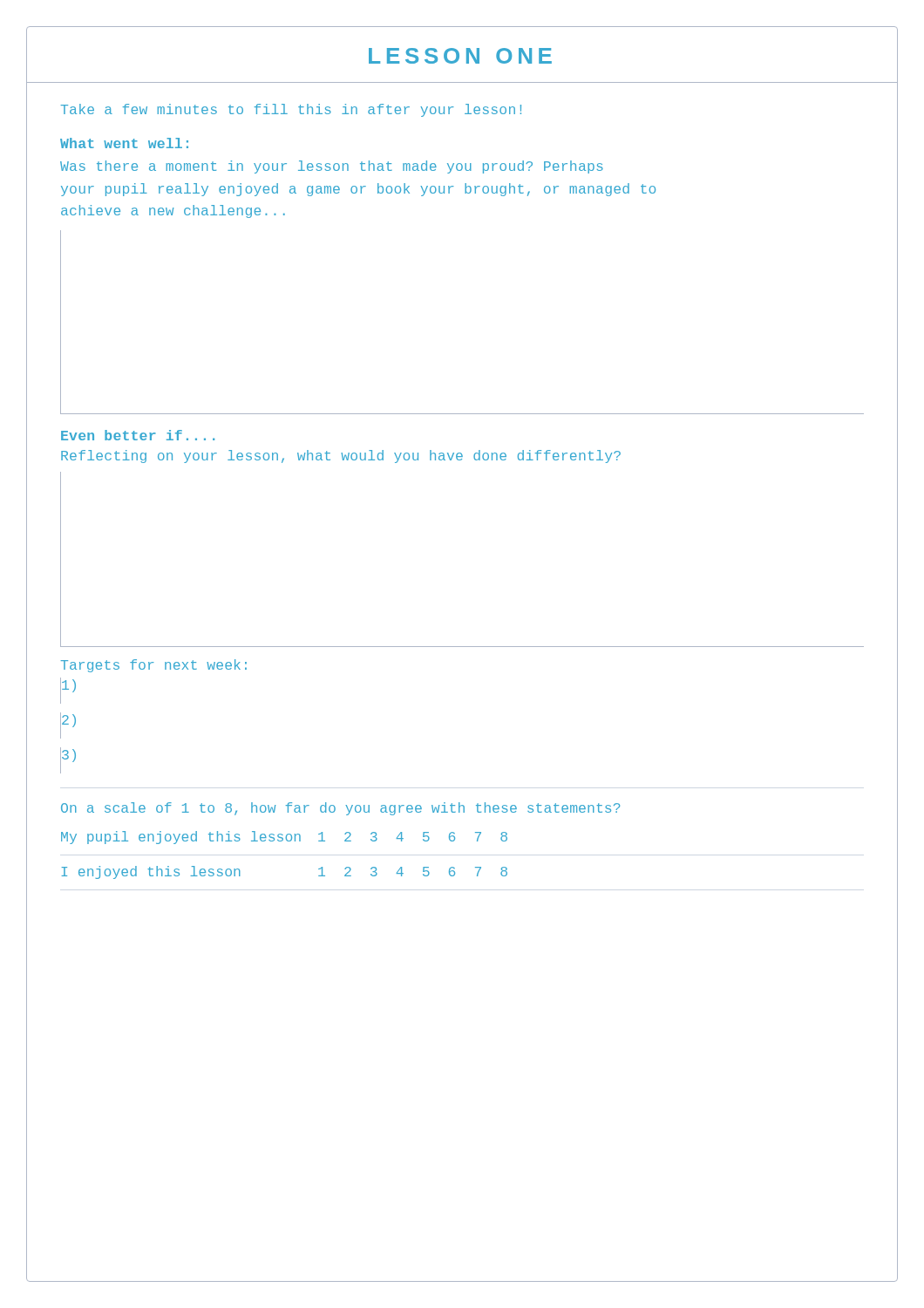Image resolution: width=924 pixels, height=1308 pixels.
Task: Navigate to the element starting "My pupil enjoyed this lesson 12345678"
Action: tap(284, 837)
